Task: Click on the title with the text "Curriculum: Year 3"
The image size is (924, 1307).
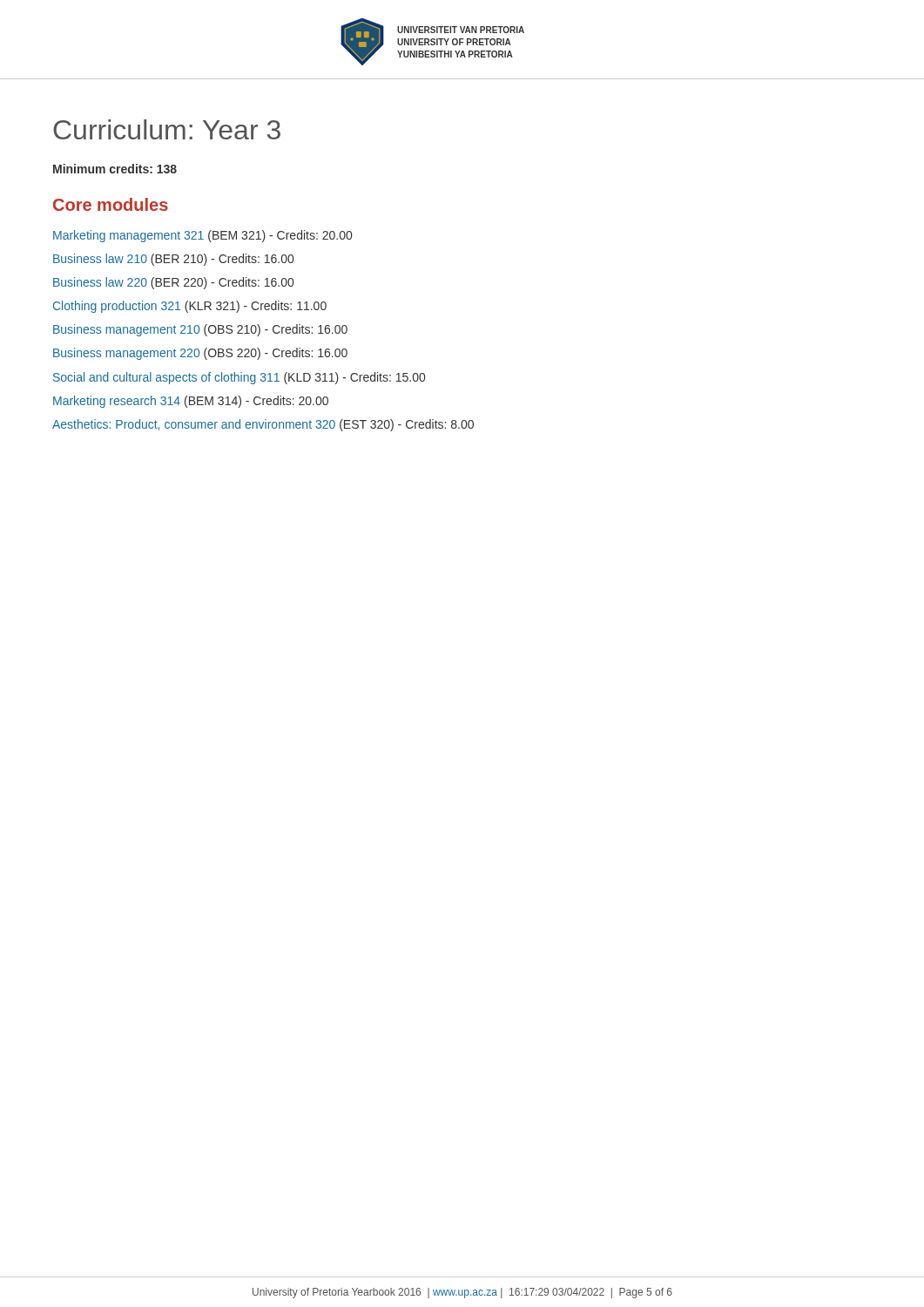Action: point(167,129)
